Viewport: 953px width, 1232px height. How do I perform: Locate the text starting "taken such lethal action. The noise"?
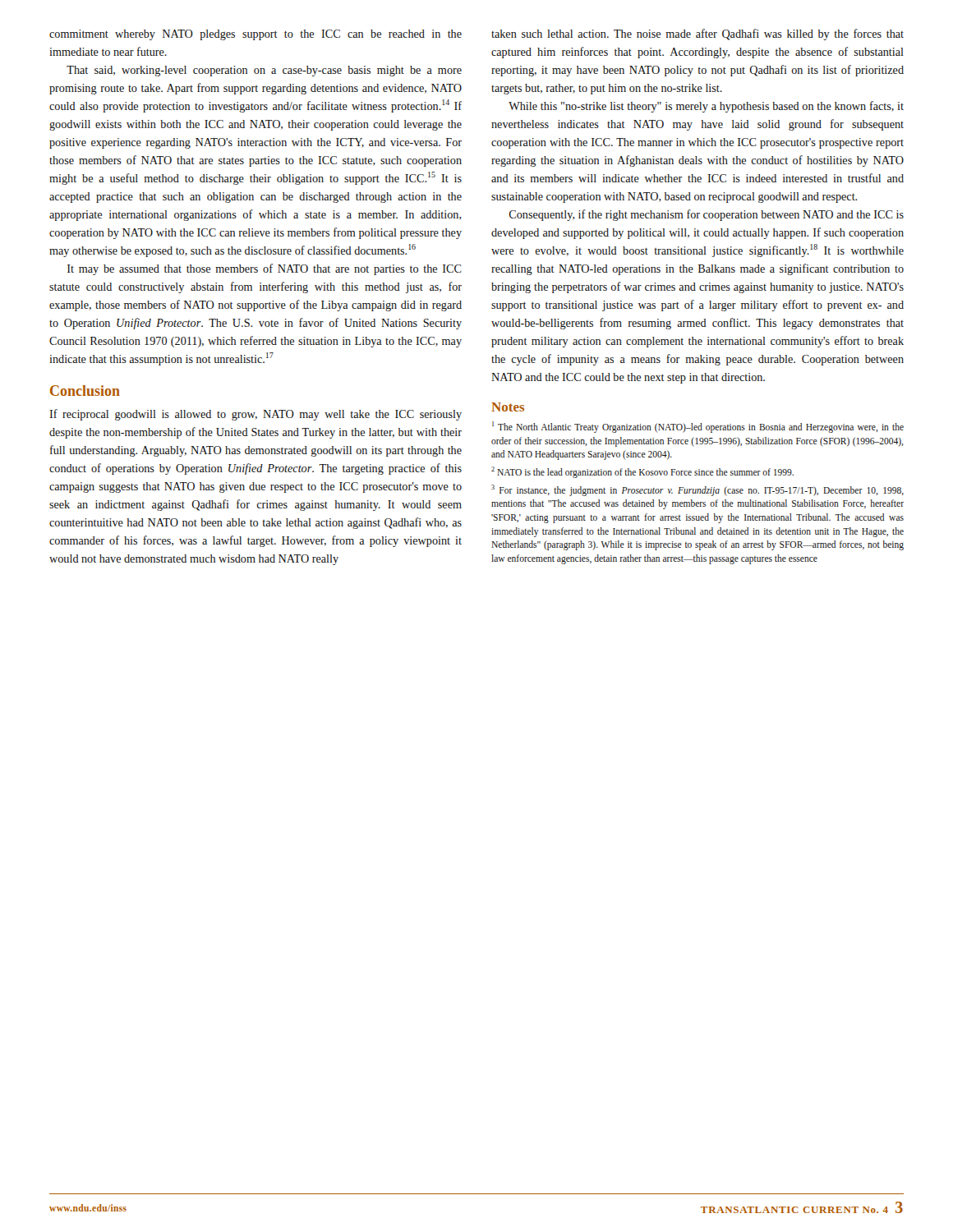(x=698, y=205)
